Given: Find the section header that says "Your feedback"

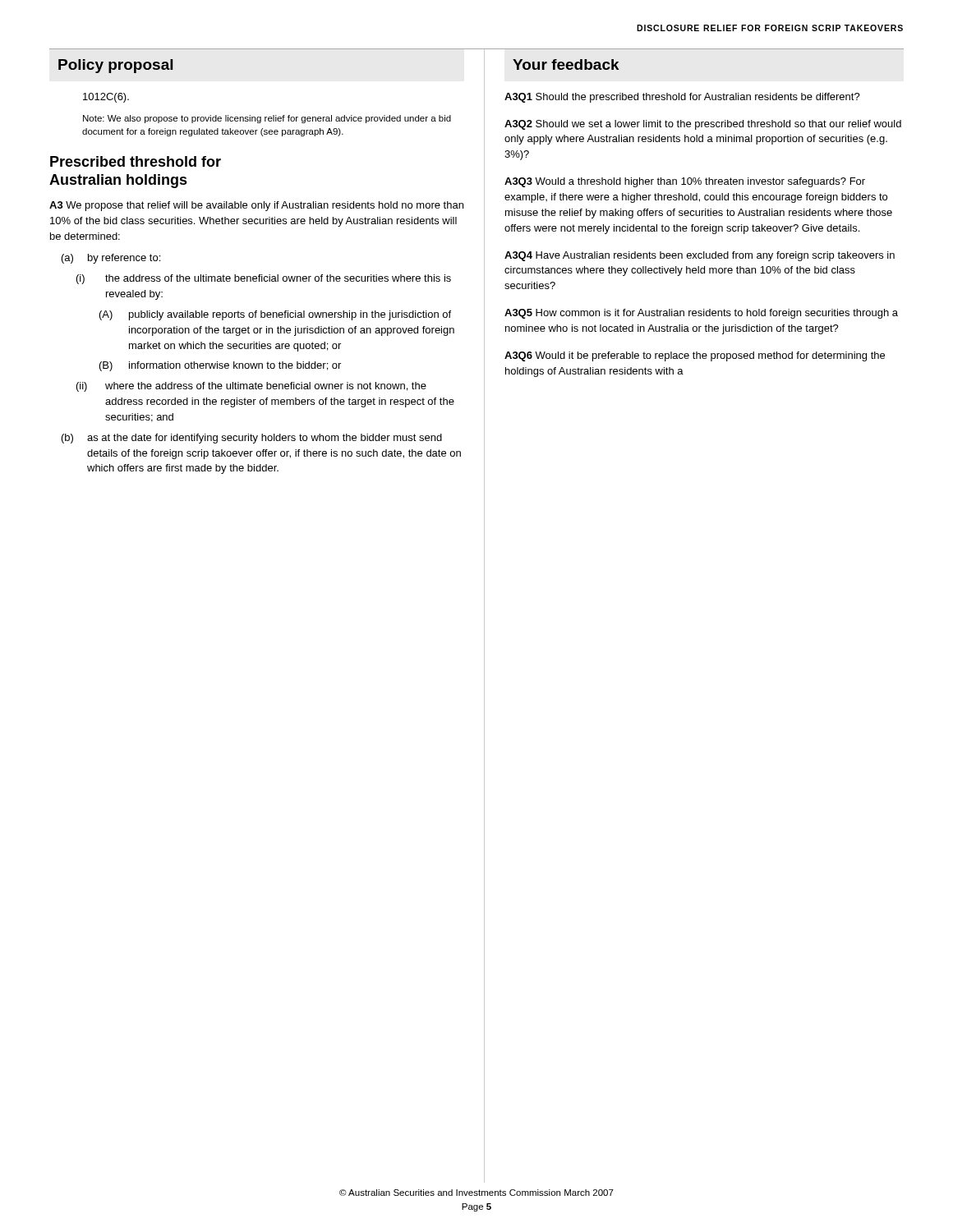Looking at the screenshot, I should [x=566, y=64].
